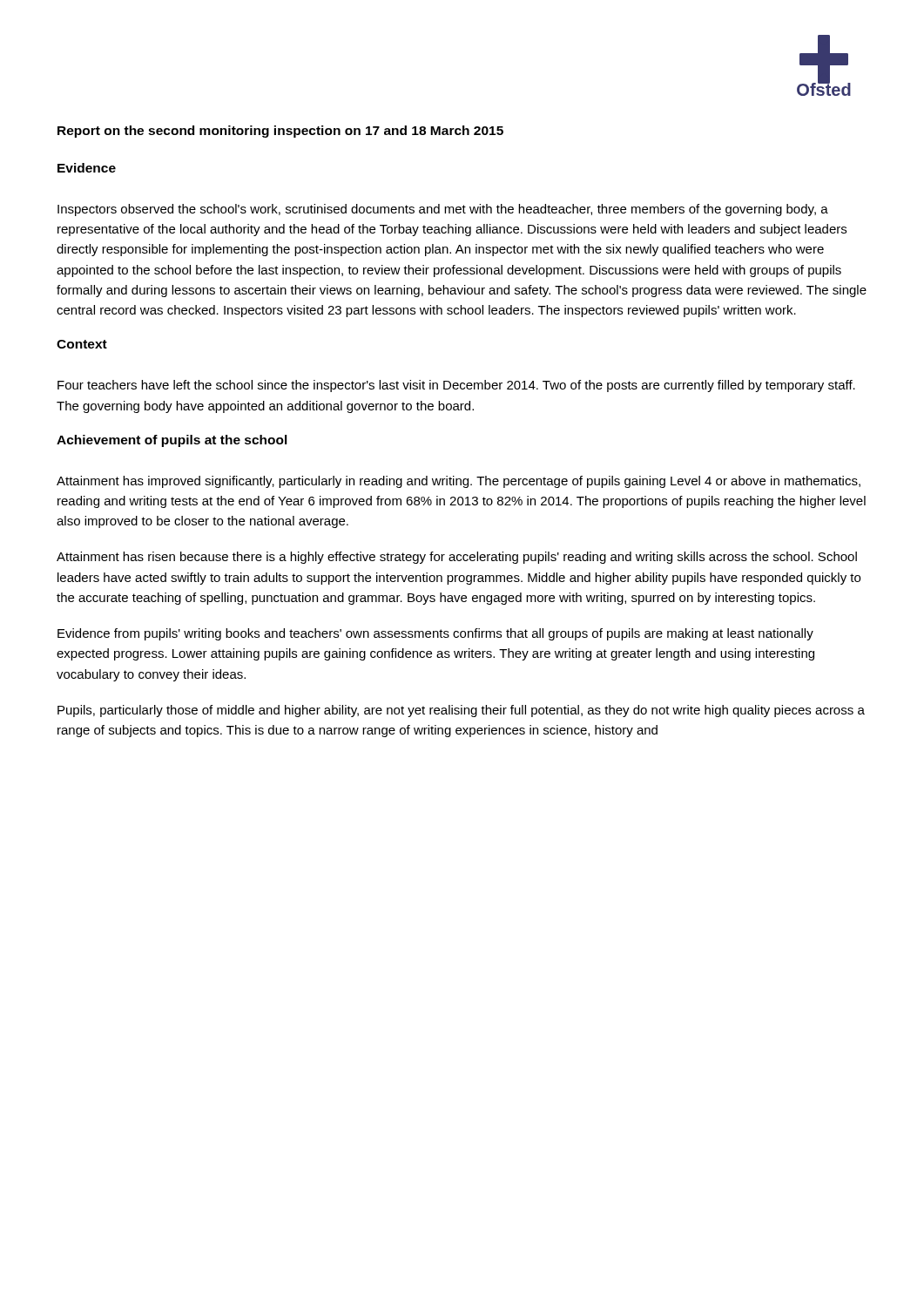Point to the block starting "Evidence from pupils'"
This screenshot has height=1307, width=924.
pos(436,653)
